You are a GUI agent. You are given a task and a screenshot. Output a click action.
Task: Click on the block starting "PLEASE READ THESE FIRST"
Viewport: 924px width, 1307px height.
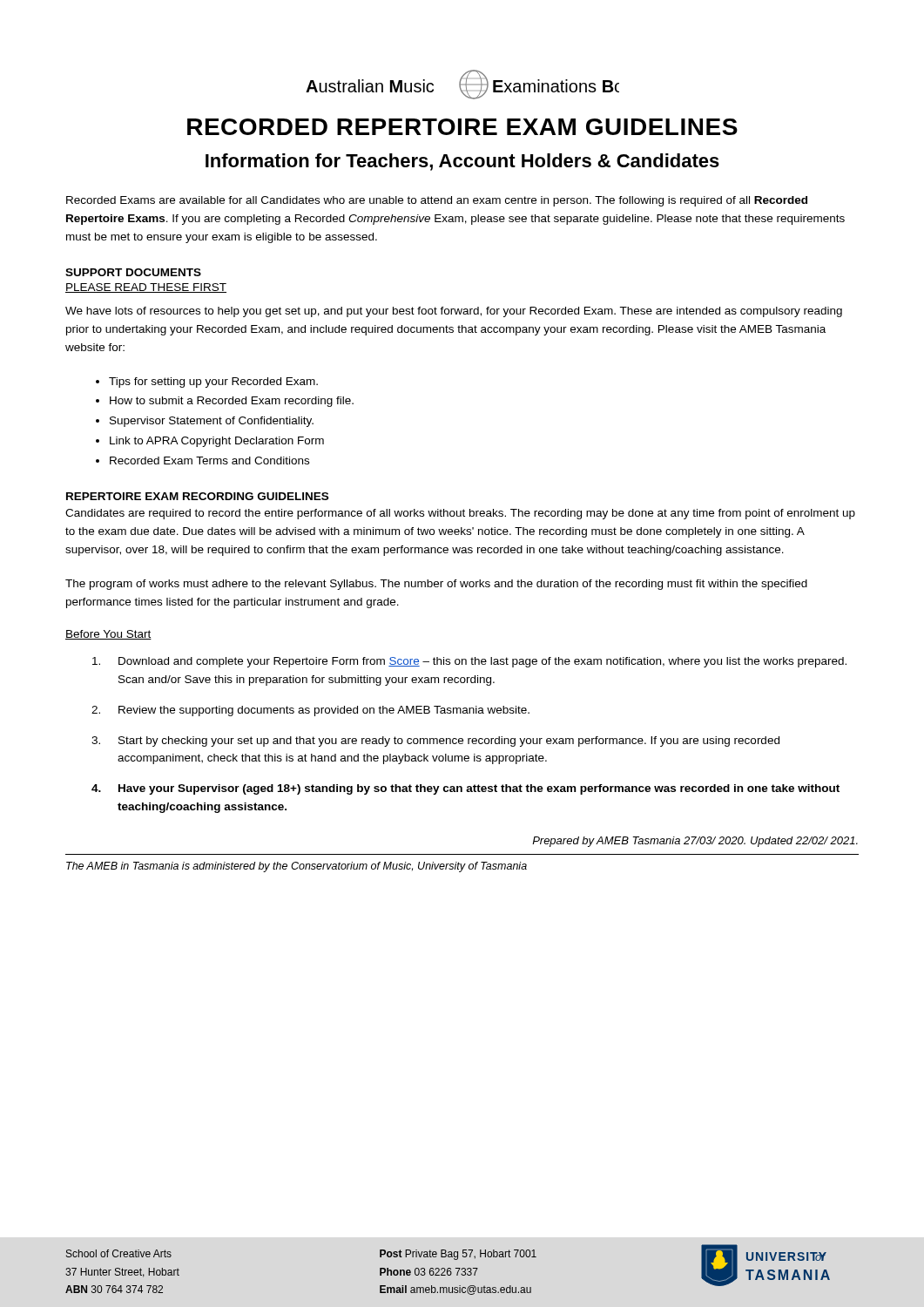pos(146,287)
